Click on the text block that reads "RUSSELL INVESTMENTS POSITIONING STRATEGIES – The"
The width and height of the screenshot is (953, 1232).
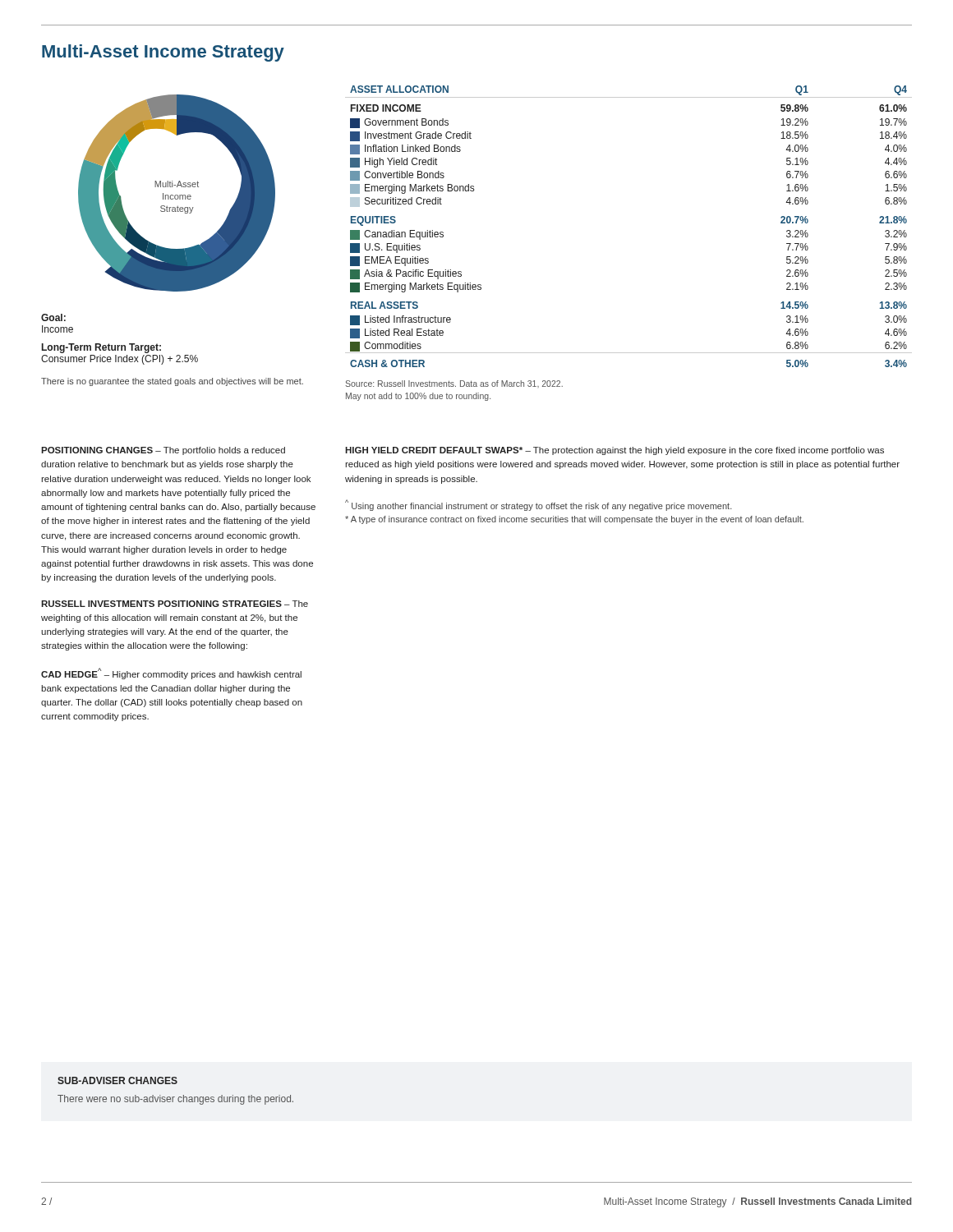(x=175, y=625)
